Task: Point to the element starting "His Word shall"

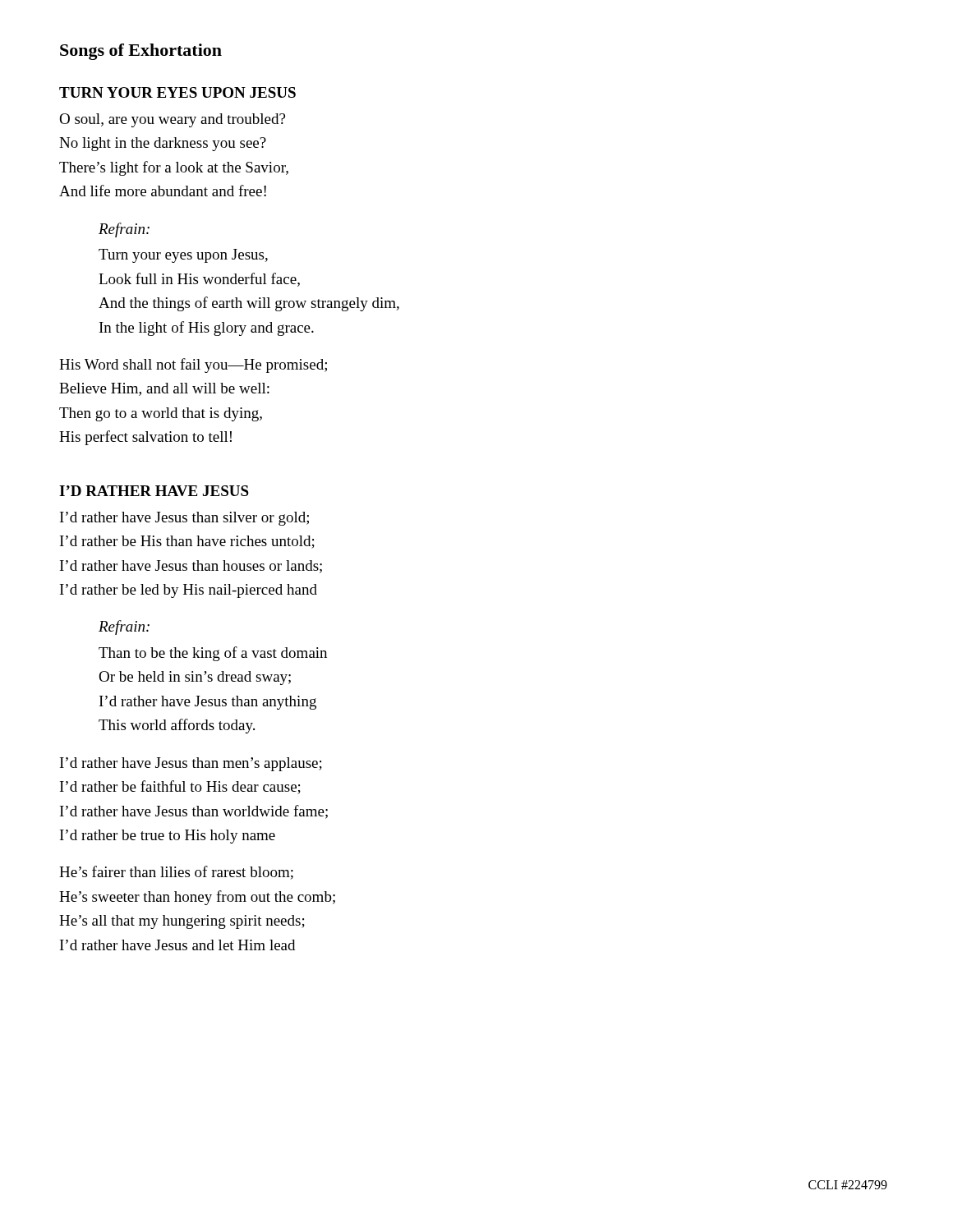Action: click(194, 400)
